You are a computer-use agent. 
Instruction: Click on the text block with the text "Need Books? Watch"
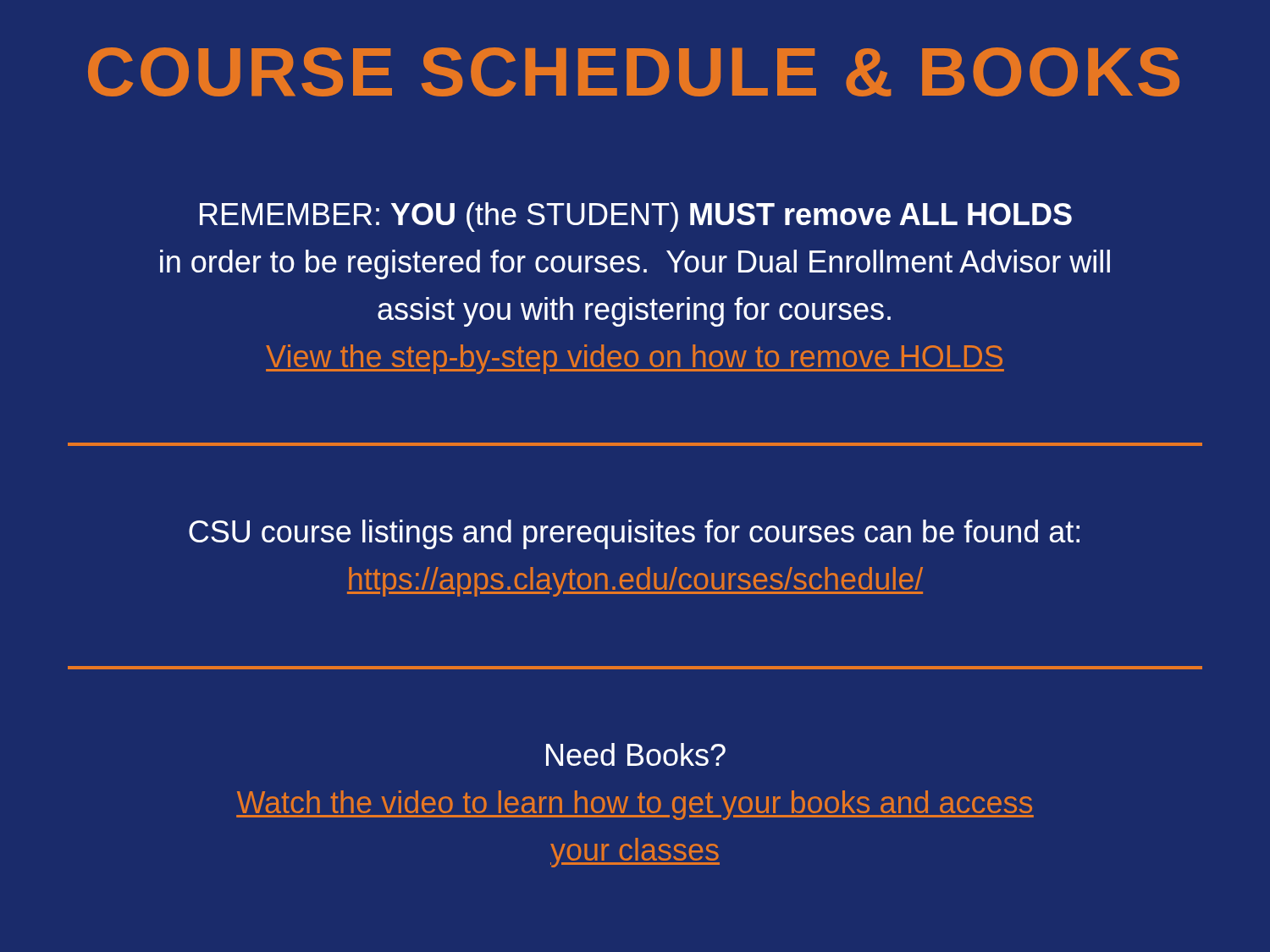point(635,803)
